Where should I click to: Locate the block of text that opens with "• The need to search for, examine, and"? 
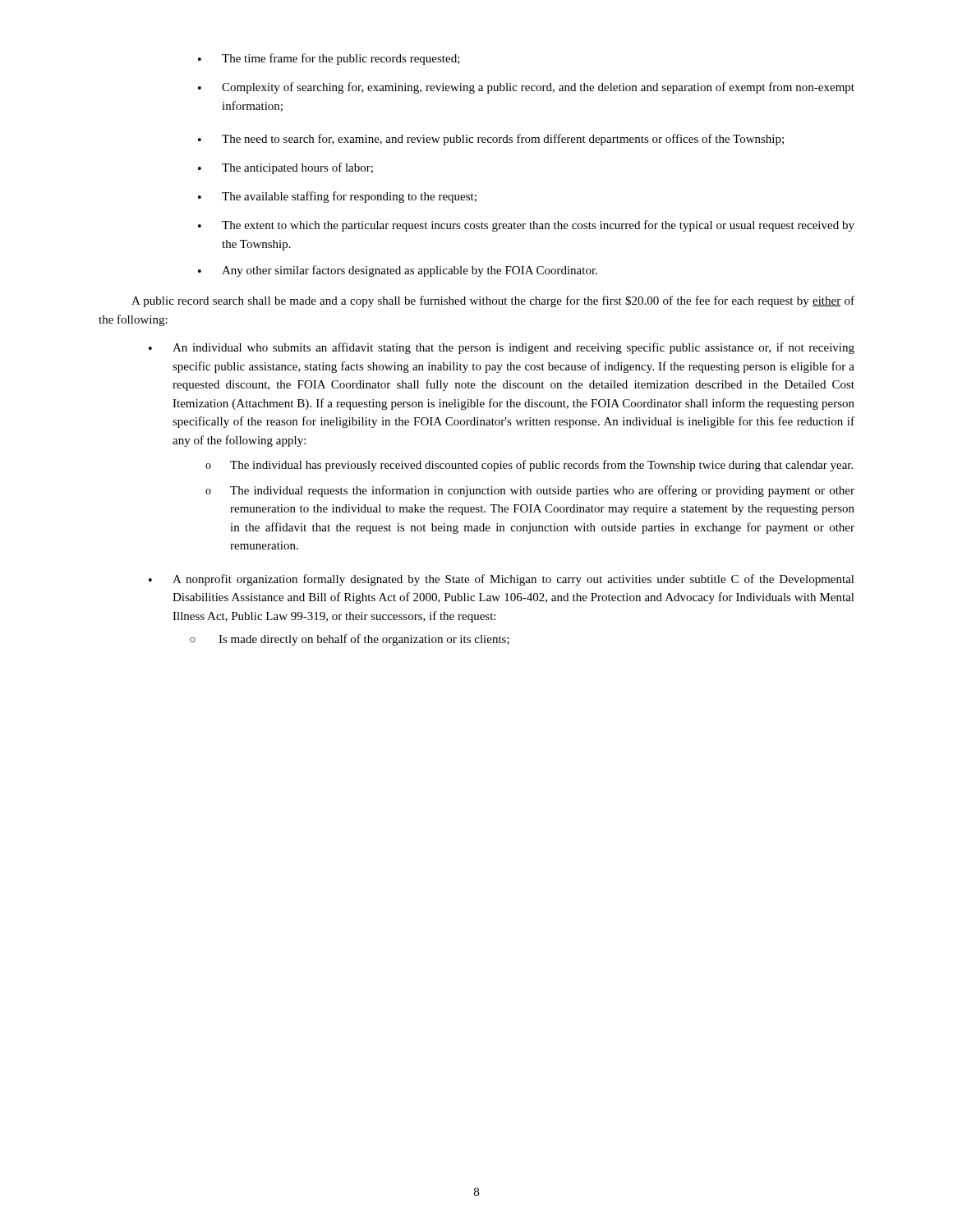pyautogui.click(x=526, y=140)
